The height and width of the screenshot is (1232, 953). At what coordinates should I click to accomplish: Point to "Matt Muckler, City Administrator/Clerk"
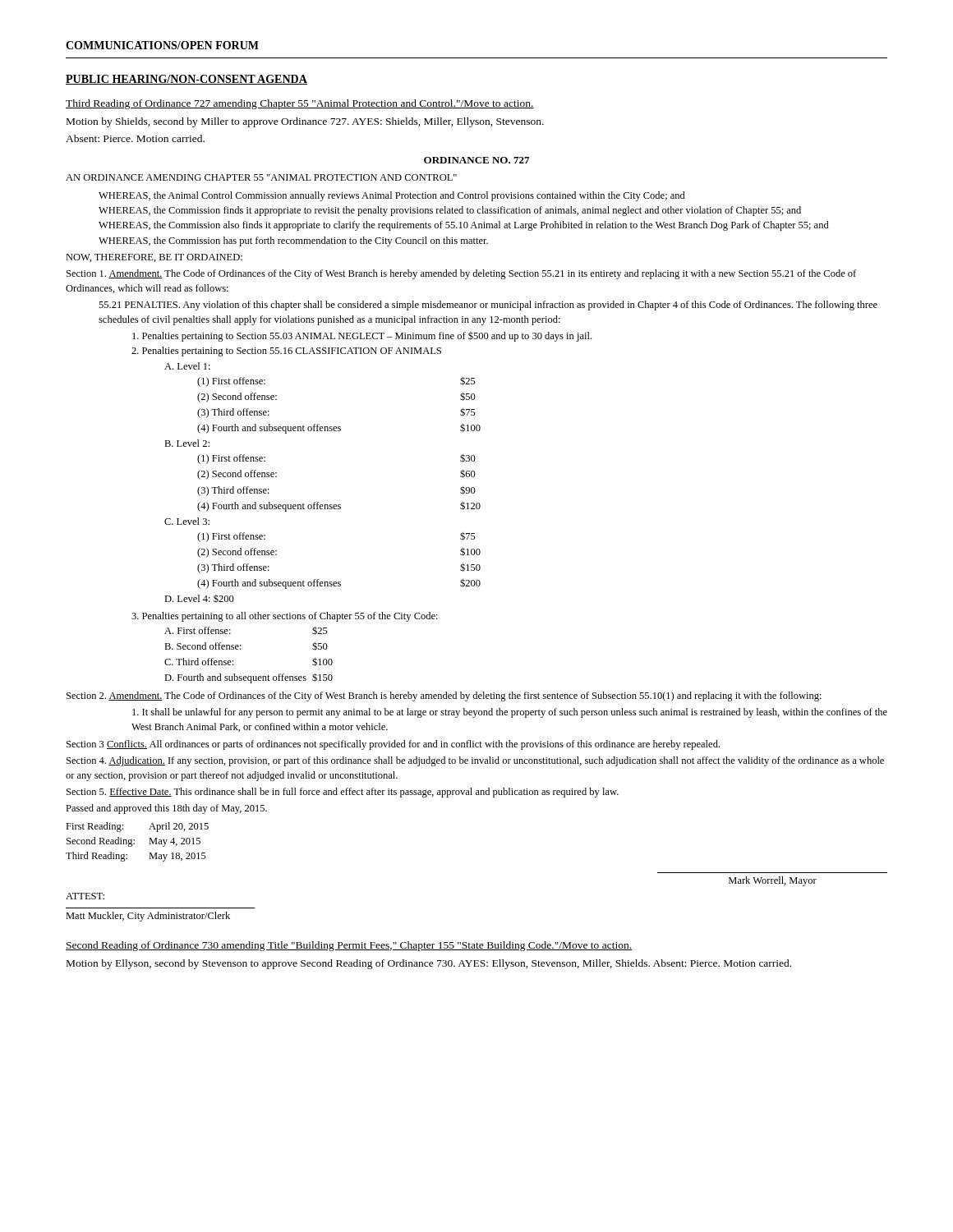[148, 915]
